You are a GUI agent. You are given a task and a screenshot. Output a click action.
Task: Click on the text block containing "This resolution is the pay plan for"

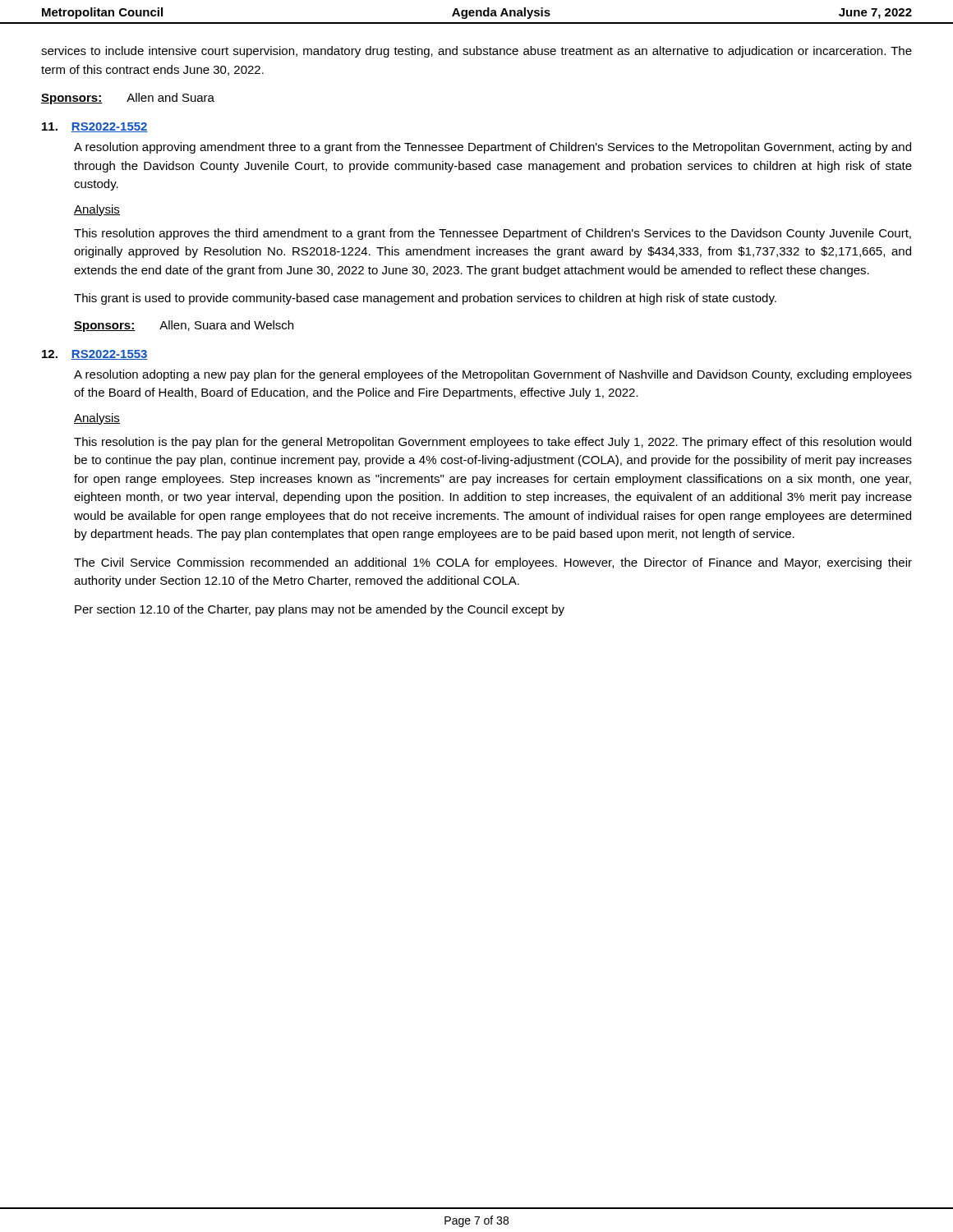[x=493, y=487]
